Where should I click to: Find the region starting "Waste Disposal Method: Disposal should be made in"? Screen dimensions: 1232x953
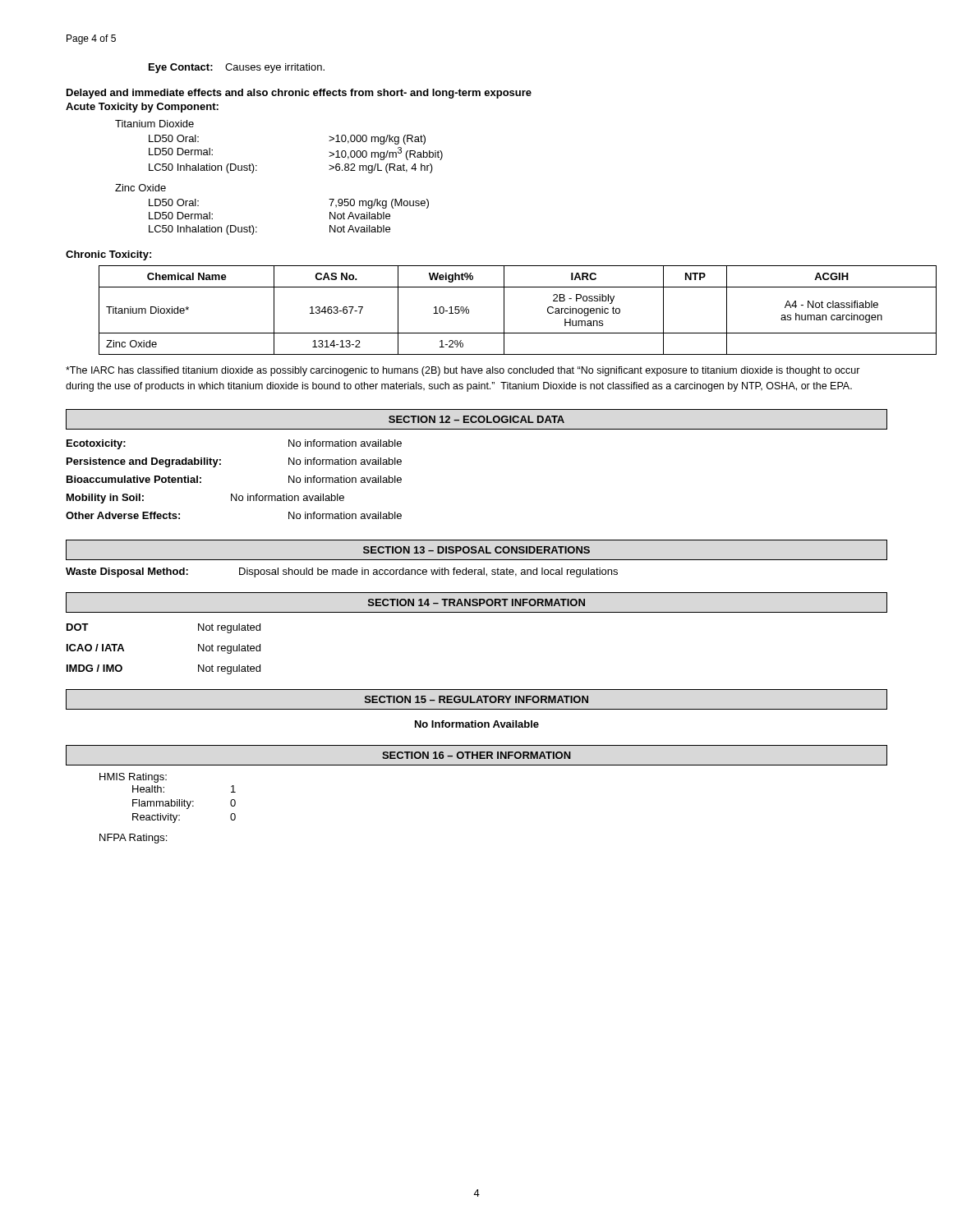pos(342,572)
